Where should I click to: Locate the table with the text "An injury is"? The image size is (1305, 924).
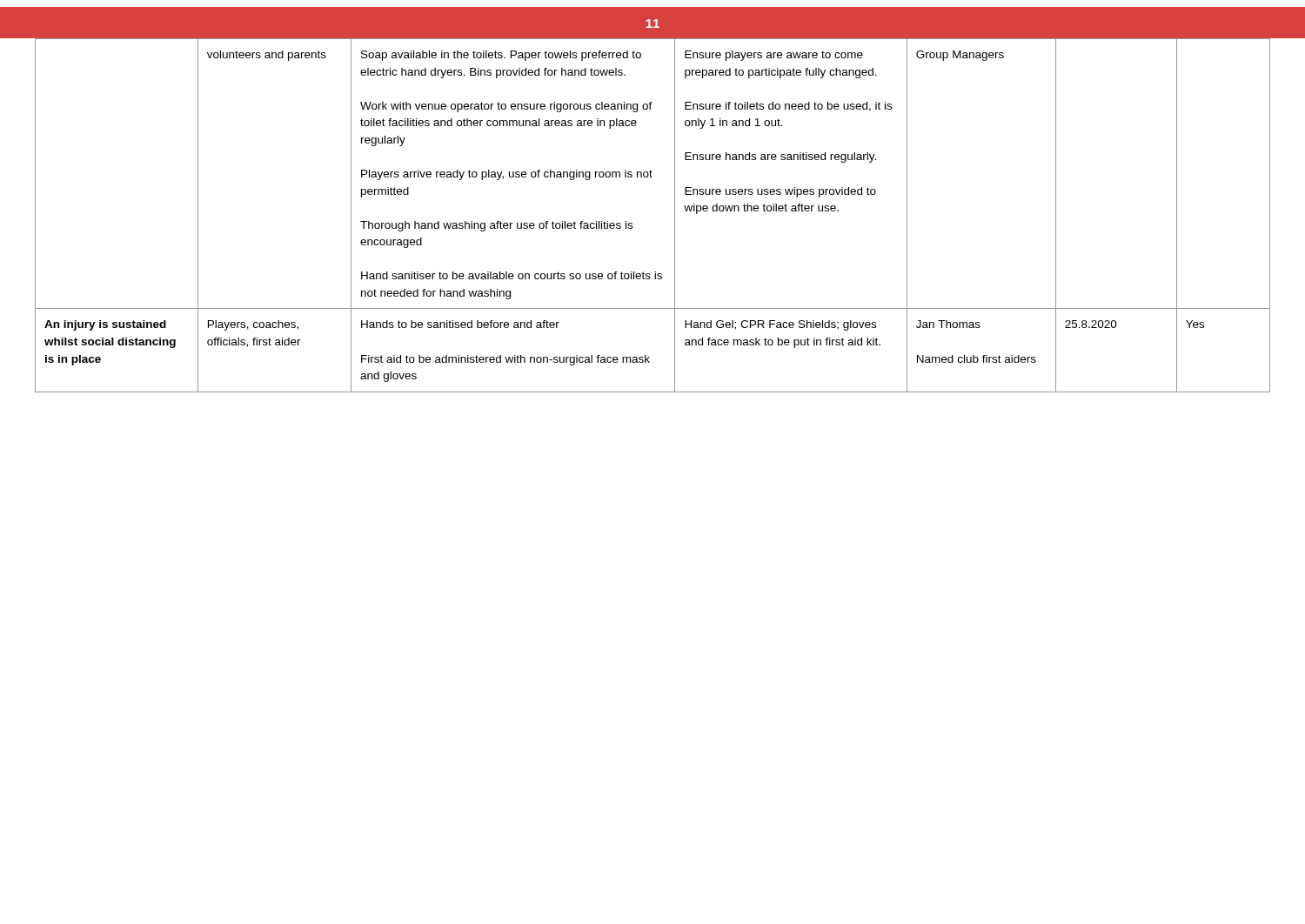click(652, 215)
